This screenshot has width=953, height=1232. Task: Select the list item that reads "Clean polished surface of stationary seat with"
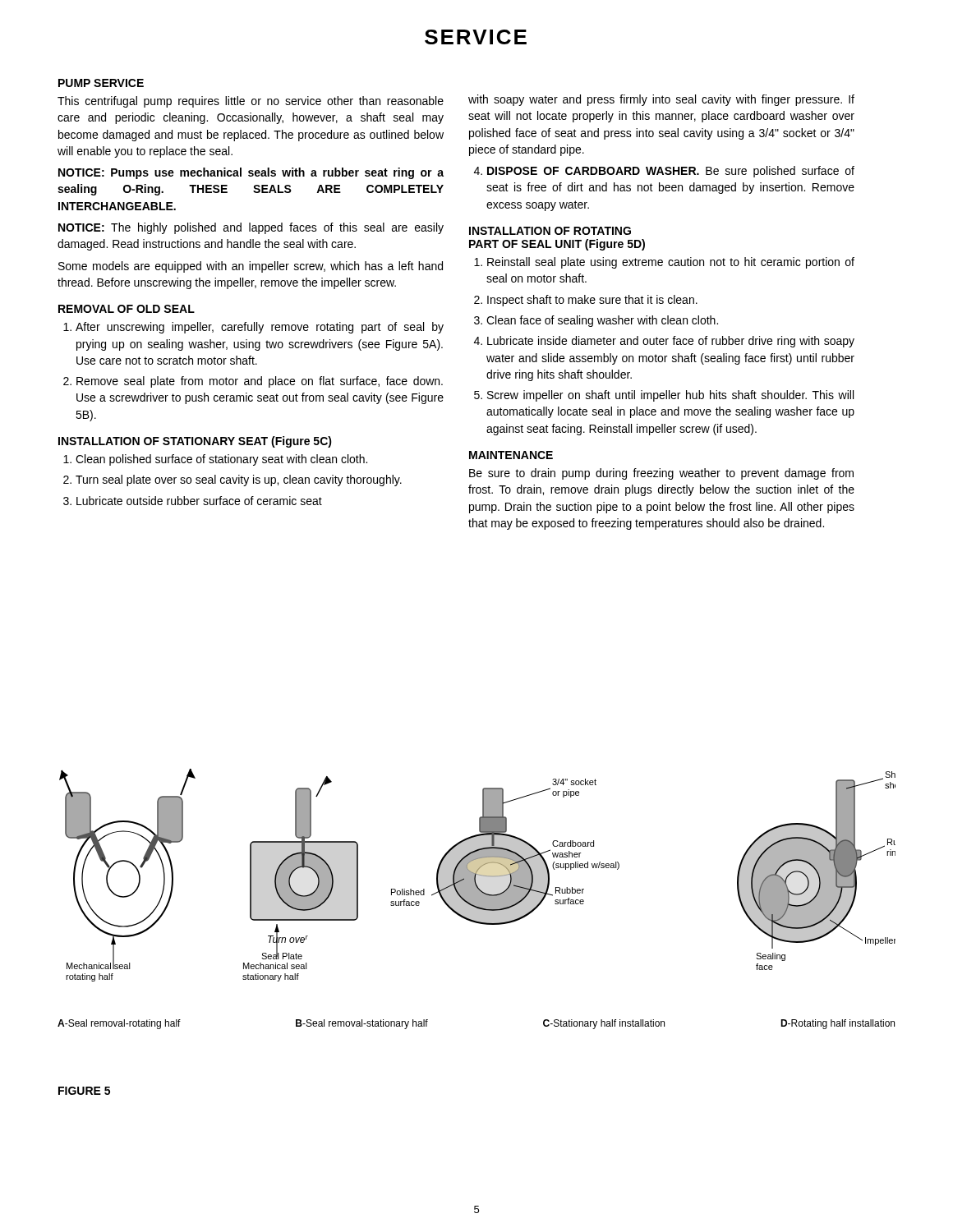click(x=251, y=480)
